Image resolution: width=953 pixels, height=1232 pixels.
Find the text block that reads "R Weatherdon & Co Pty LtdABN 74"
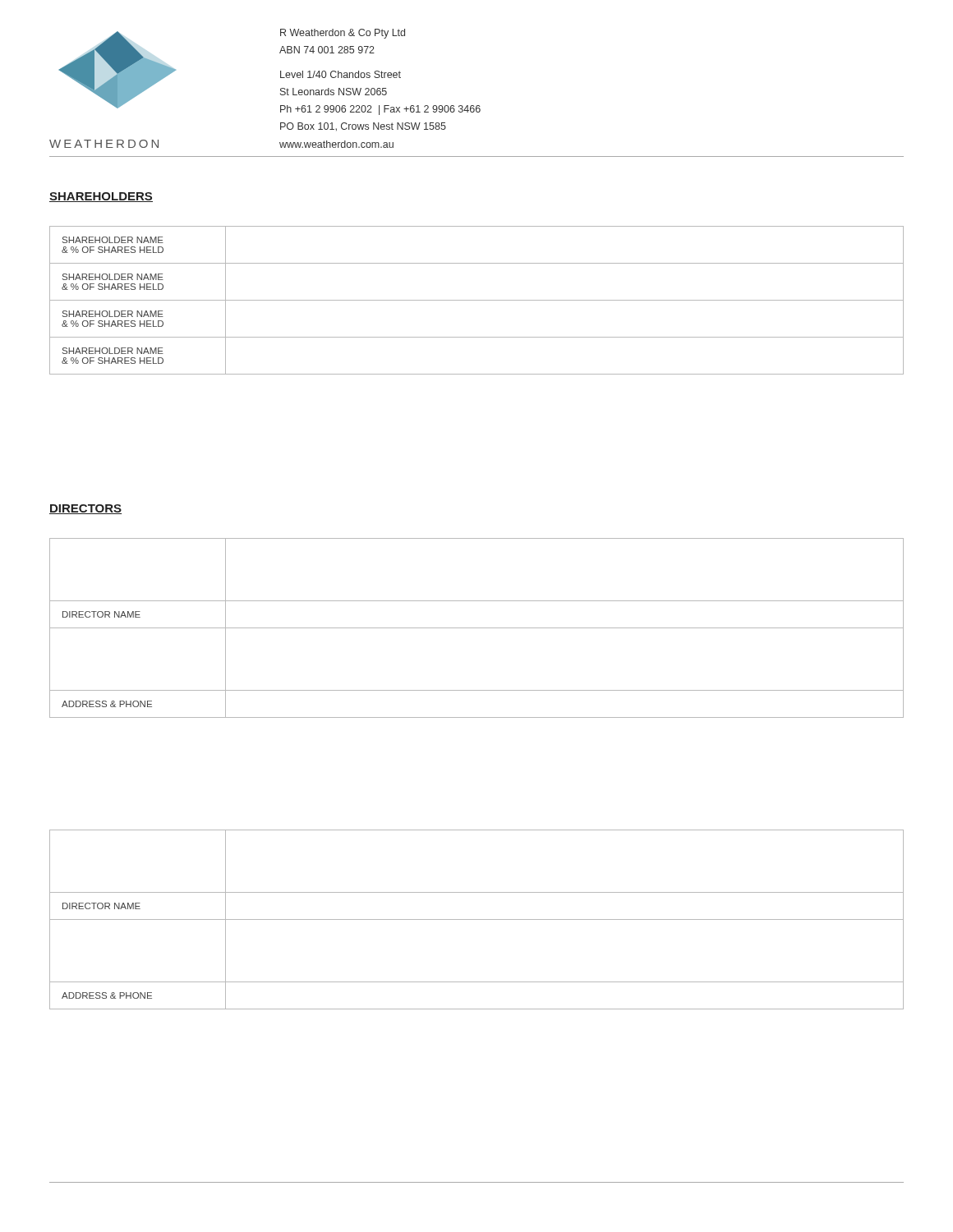pos(380,89)
